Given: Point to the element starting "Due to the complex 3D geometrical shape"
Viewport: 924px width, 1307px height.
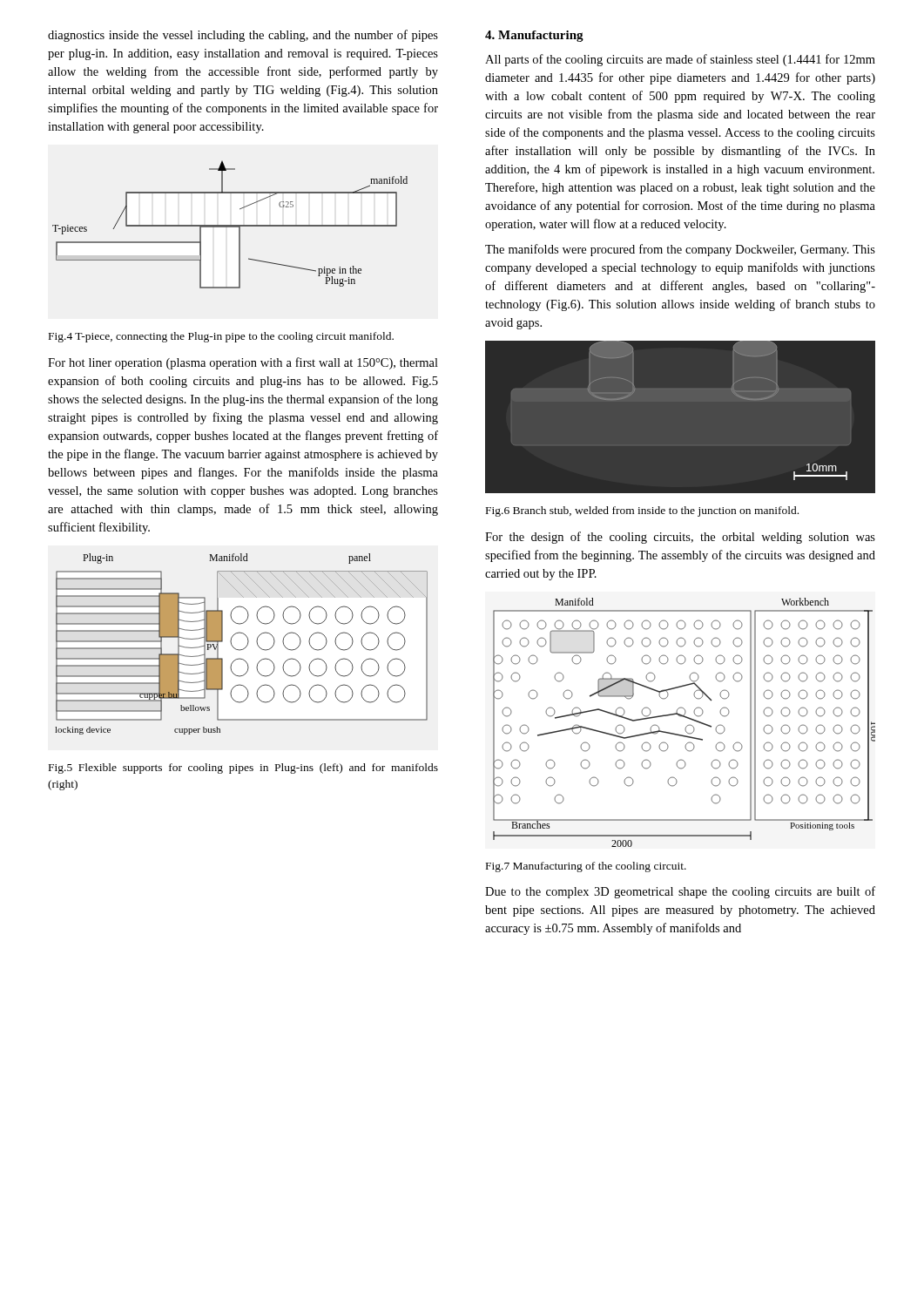Looking at the screenshot, I should click(680, 910).
